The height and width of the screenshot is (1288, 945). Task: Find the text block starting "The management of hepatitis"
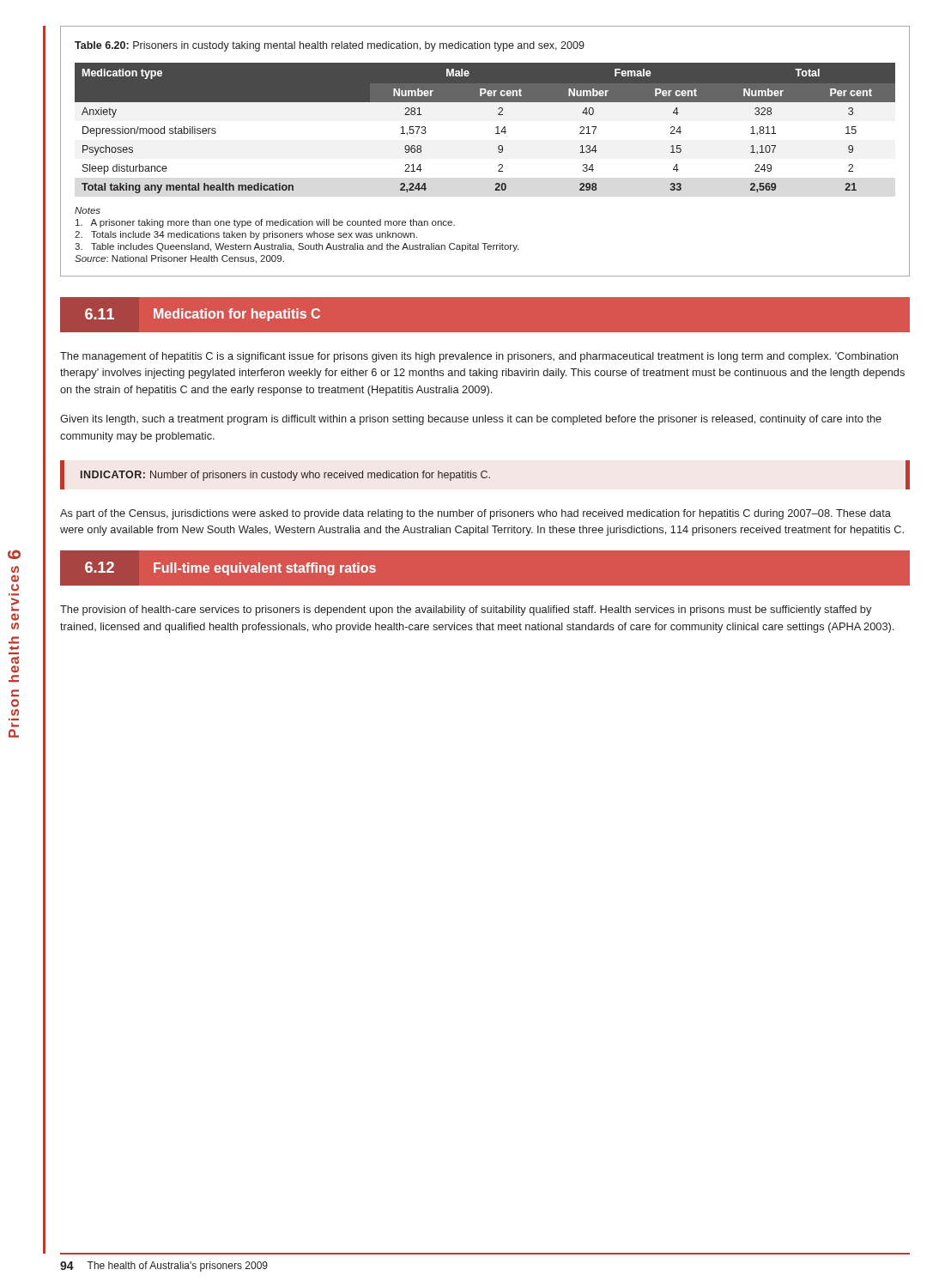click(x=483, y=372)
